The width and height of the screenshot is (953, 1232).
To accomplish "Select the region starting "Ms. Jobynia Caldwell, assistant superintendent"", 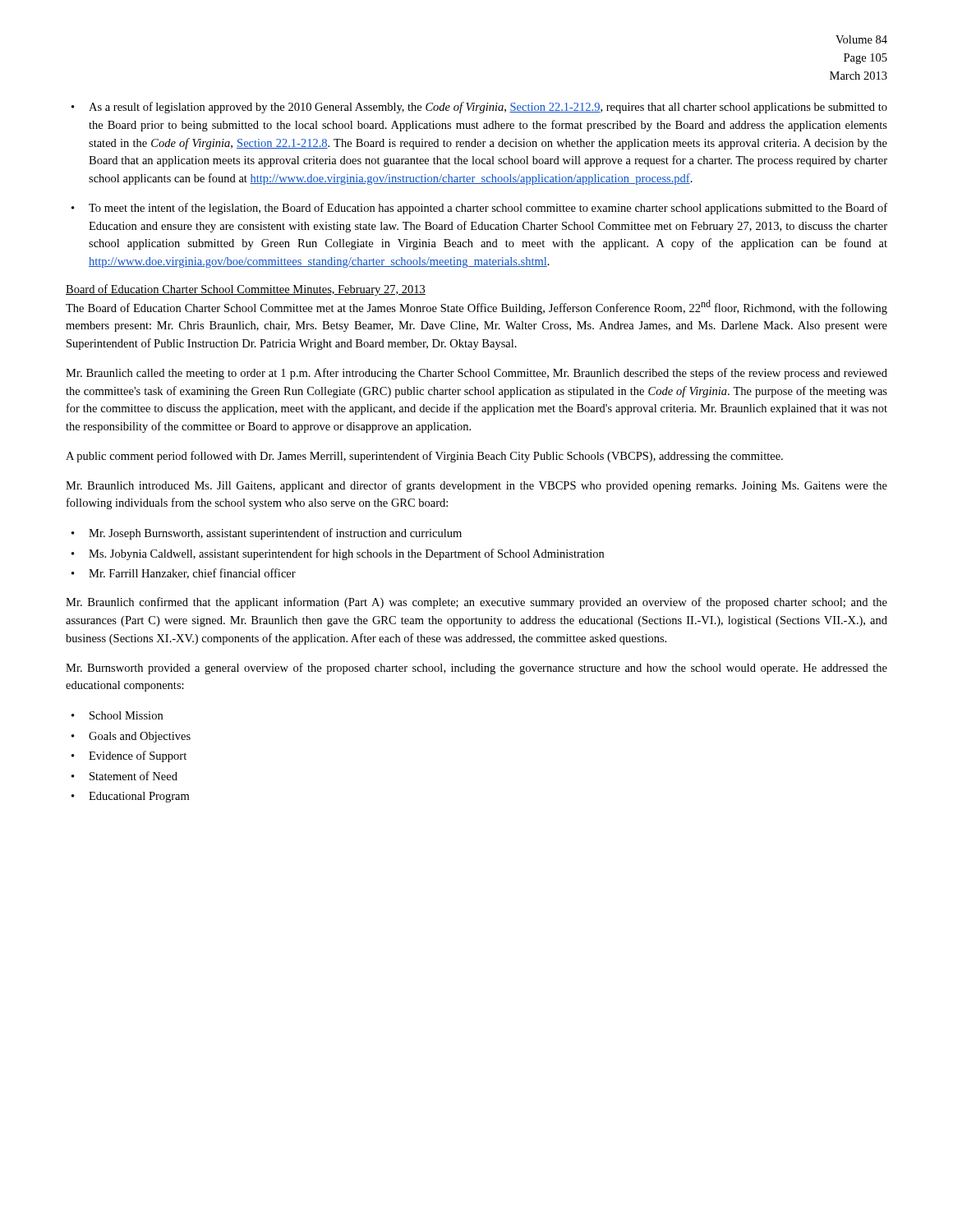I will coord(347,553).
